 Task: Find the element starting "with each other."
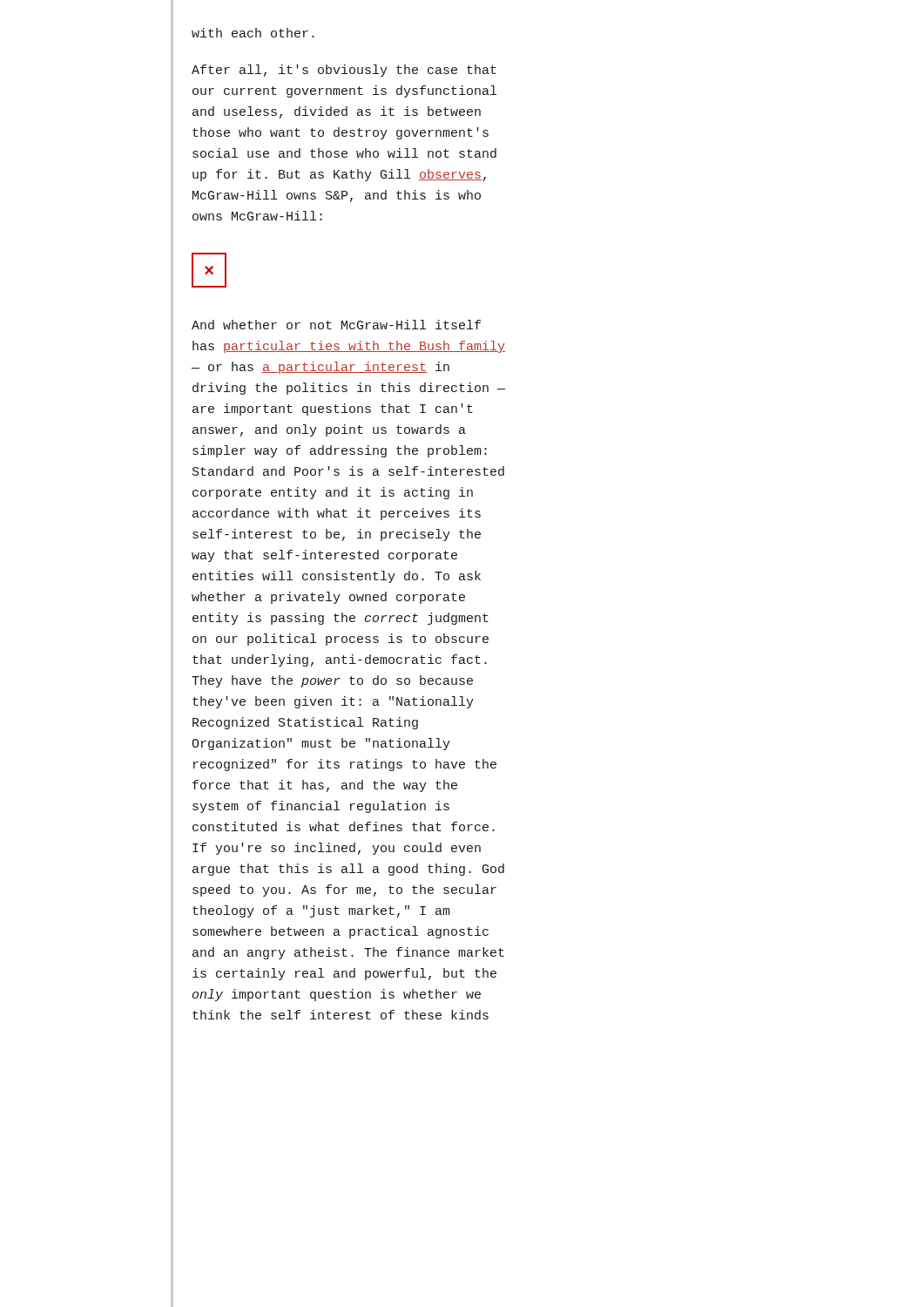pos(254,34)
